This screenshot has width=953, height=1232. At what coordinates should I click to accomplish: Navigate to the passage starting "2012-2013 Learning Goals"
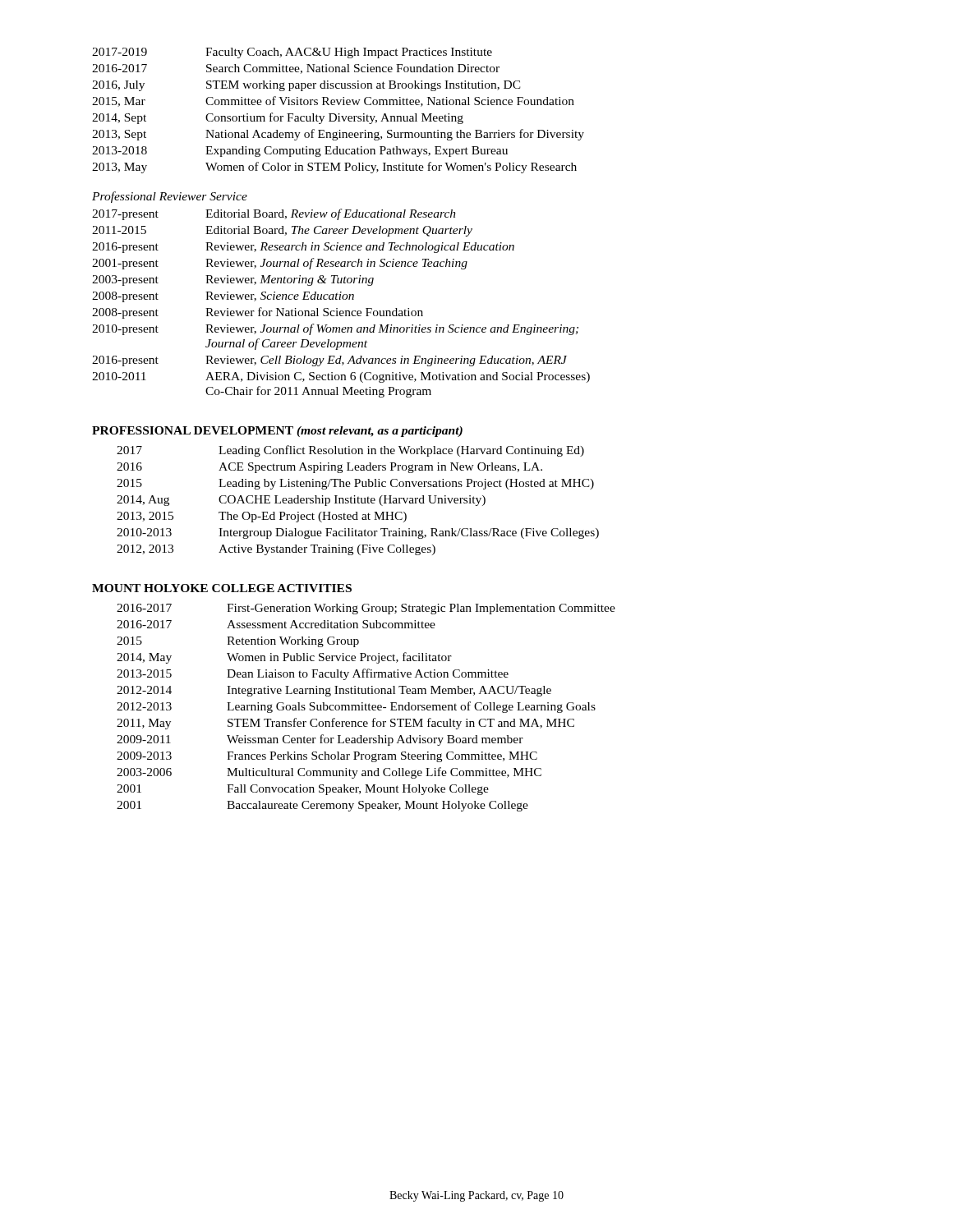point(476,706)
